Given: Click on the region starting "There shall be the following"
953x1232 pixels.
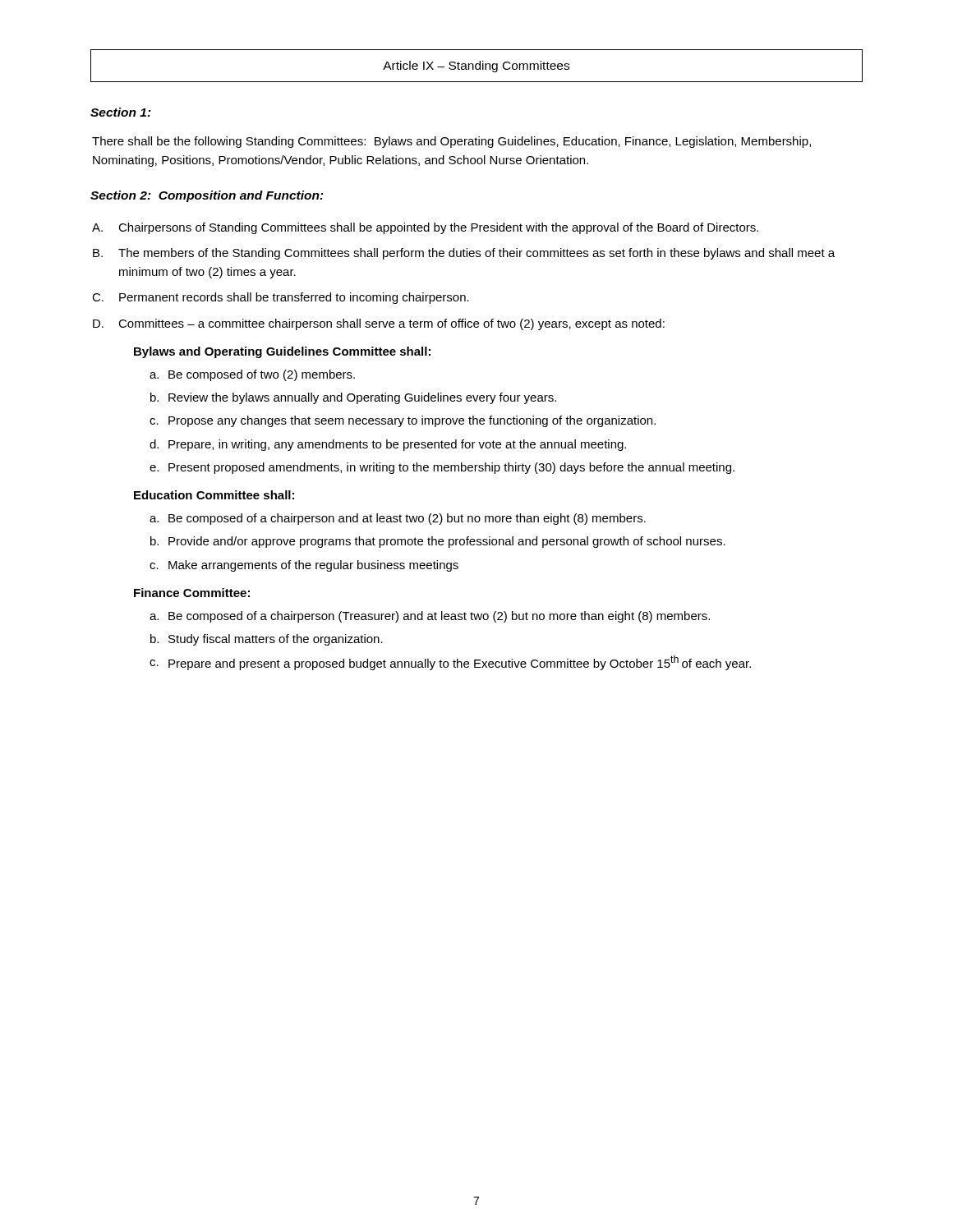Looking at the screenshot, I should pos(452,150).
